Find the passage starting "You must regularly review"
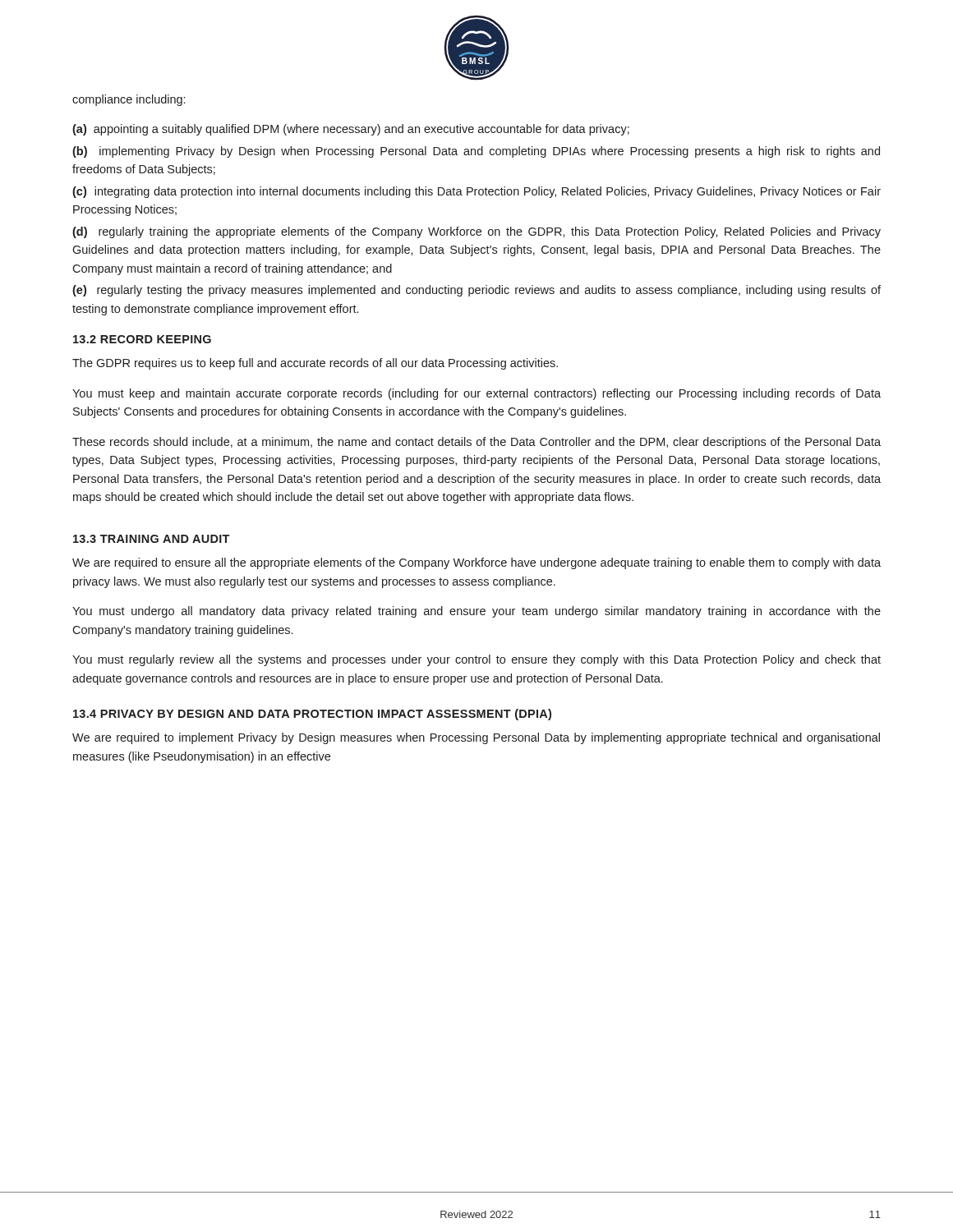 click(476, 669)
